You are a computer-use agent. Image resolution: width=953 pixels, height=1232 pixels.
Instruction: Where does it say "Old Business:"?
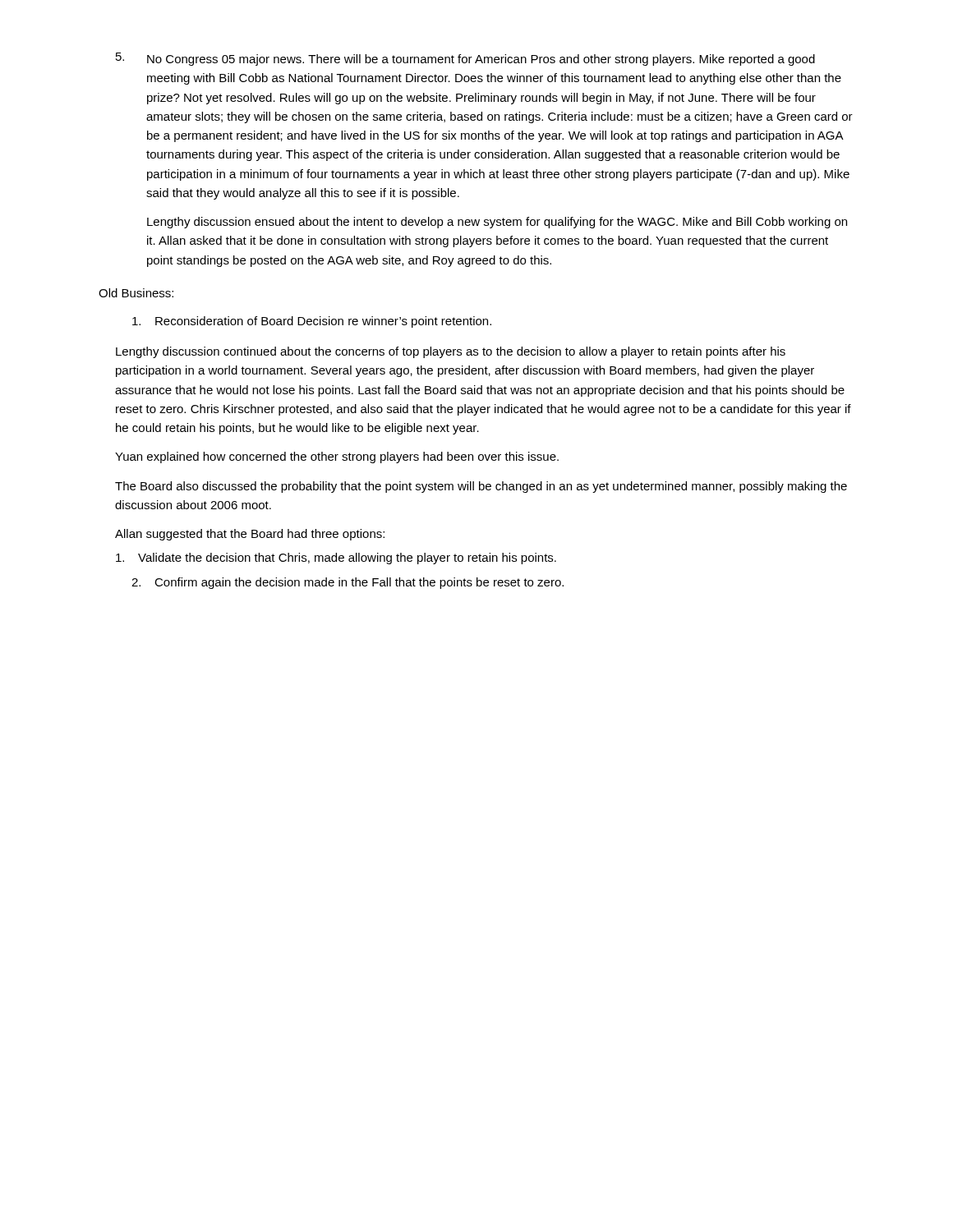(x=137, y=293)
